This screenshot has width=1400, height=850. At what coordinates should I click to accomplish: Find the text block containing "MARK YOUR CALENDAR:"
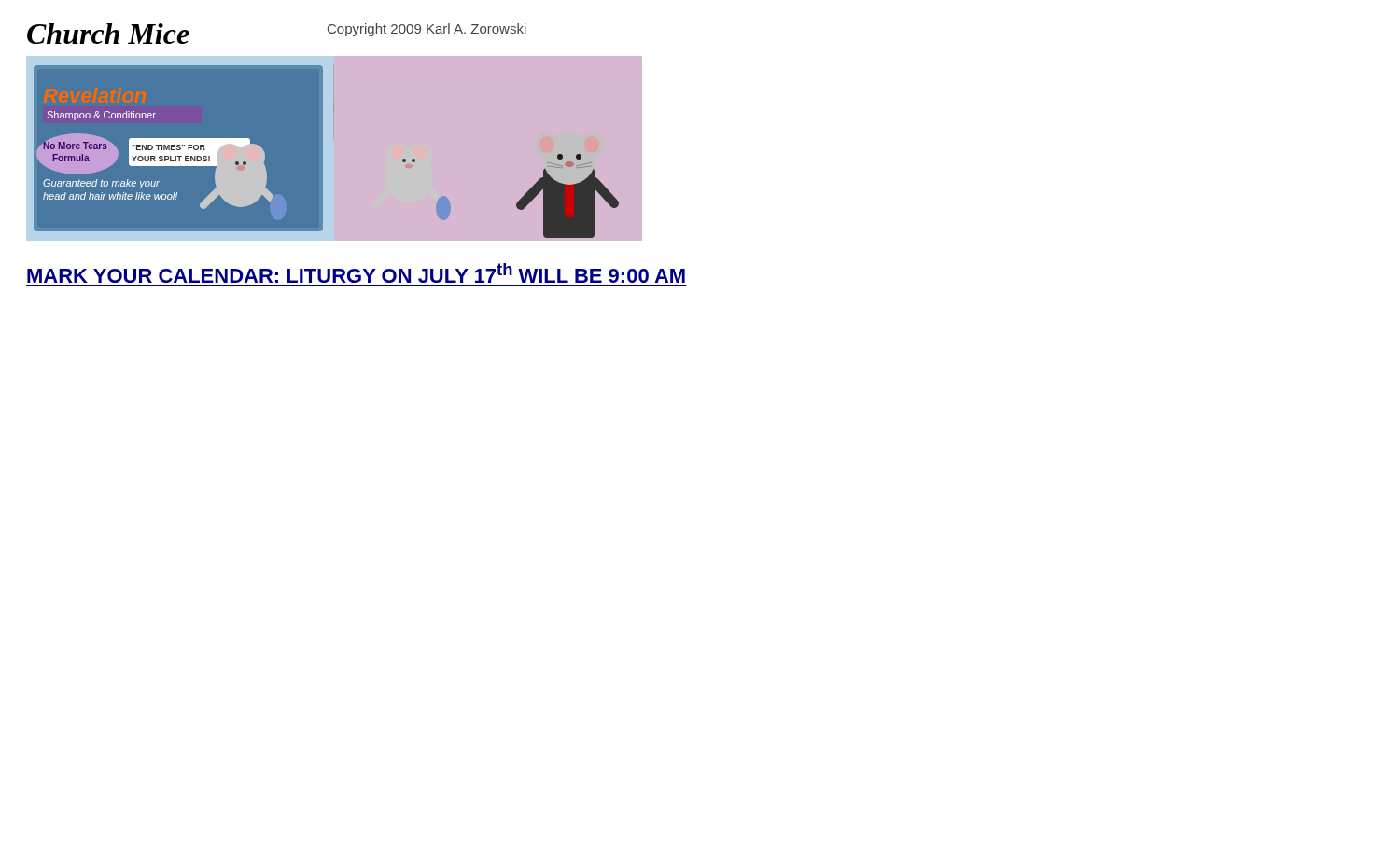pos(356,274)
